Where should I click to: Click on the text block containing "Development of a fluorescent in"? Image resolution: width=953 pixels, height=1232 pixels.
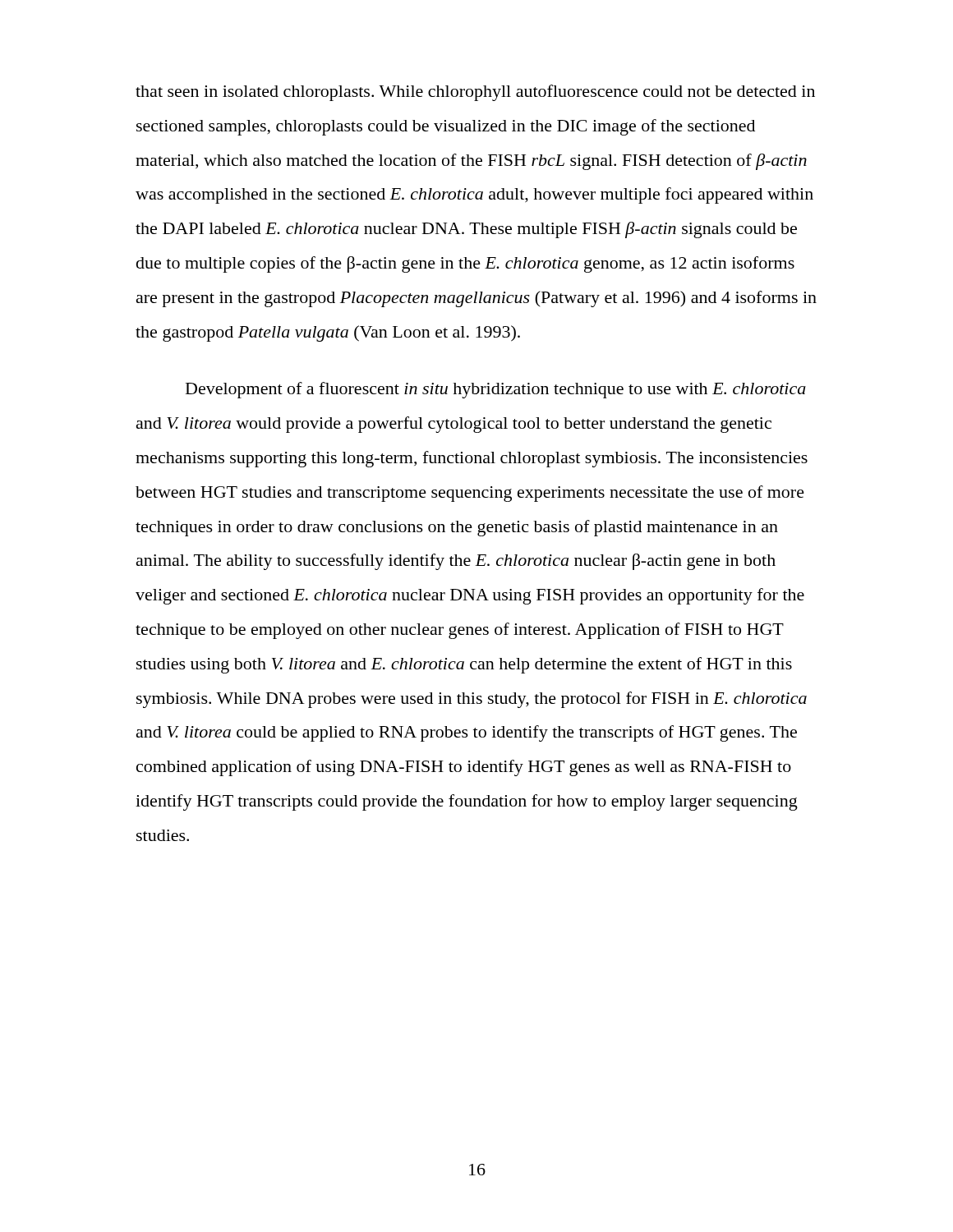[x=496, y=390]
